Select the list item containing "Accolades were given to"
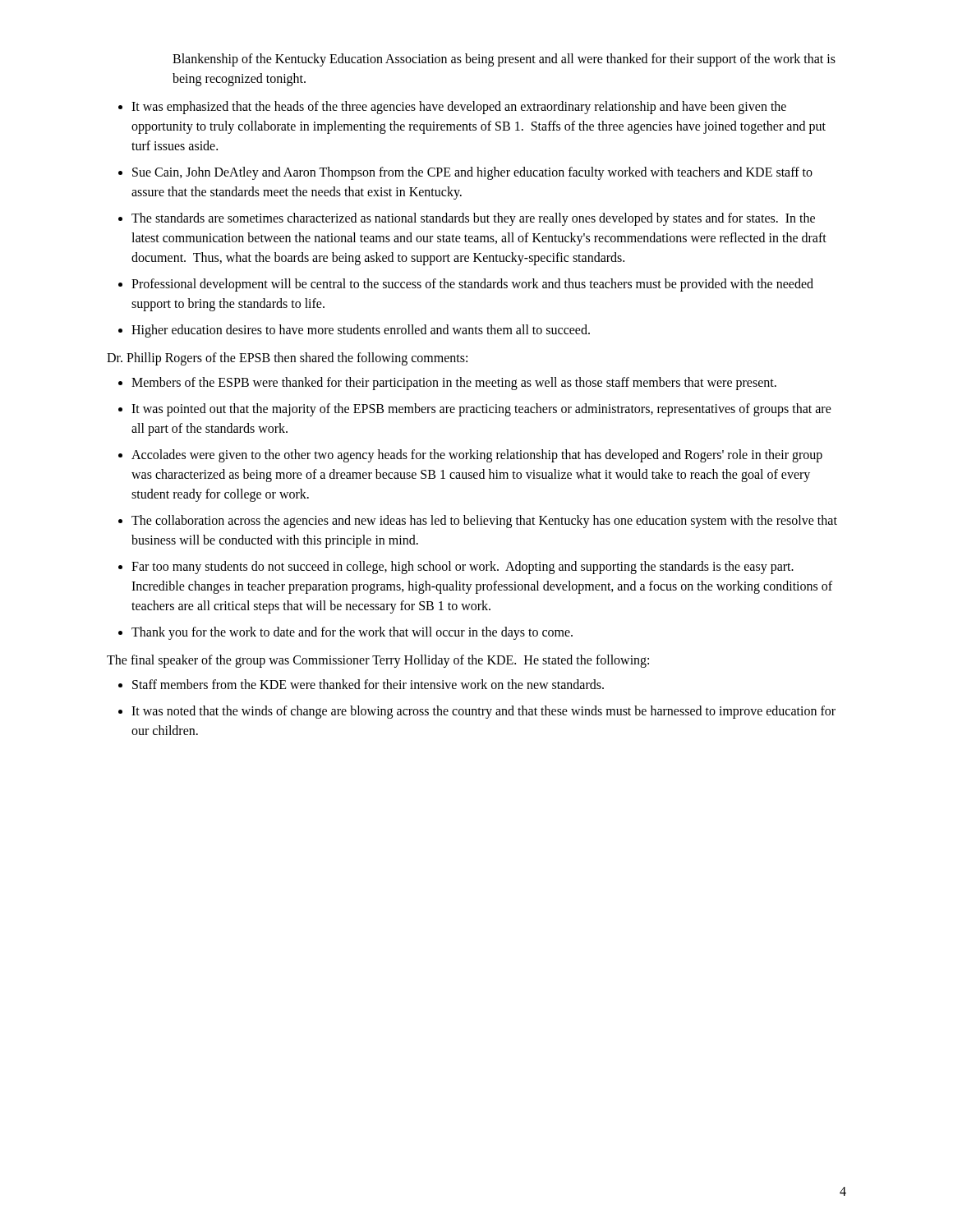Screen dimensions: 1232x953 pos(489,475)
